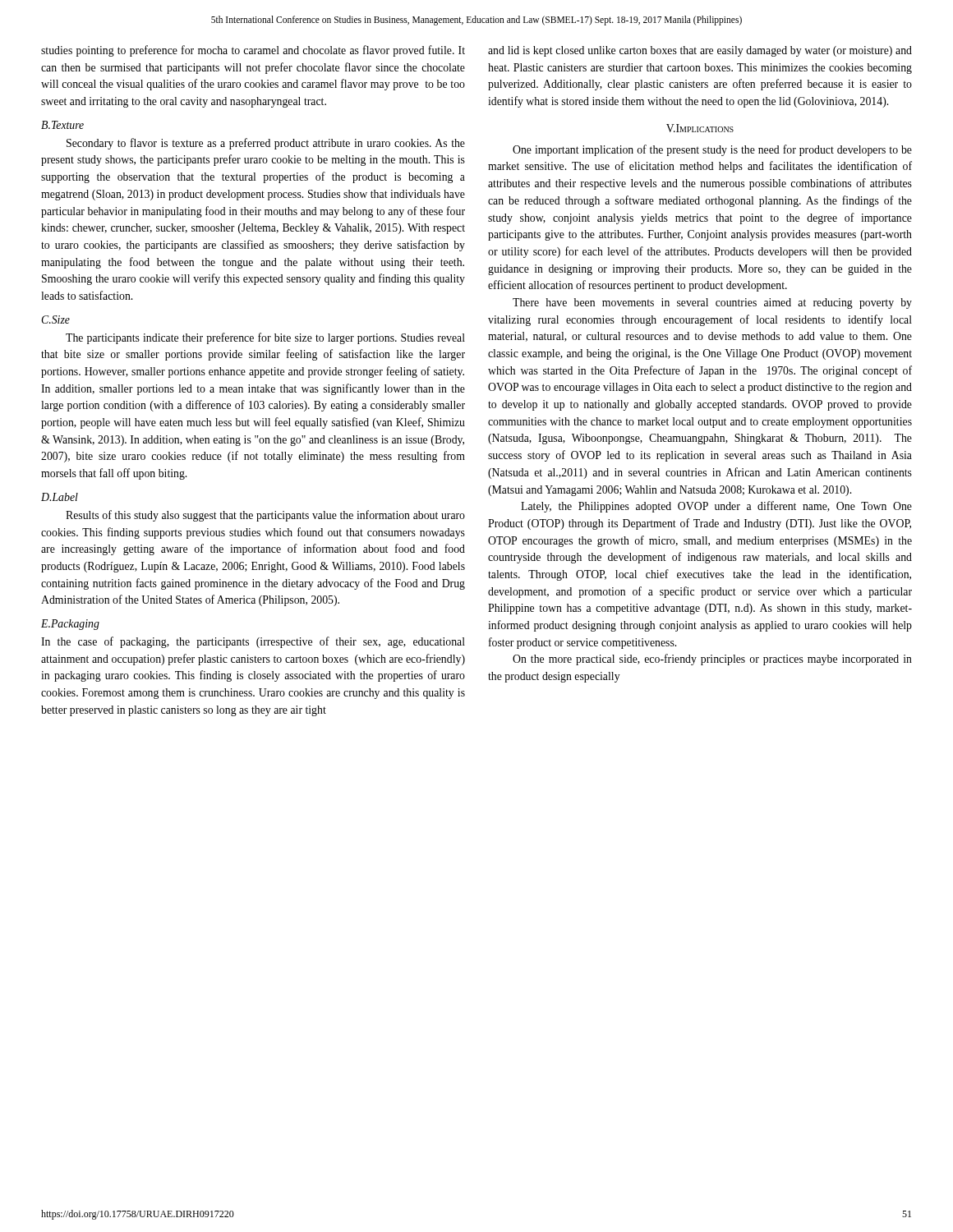
Task: Navigate to the element starting "and lid is kept closed unlike carton boxes"
Action: click(700, 76)
